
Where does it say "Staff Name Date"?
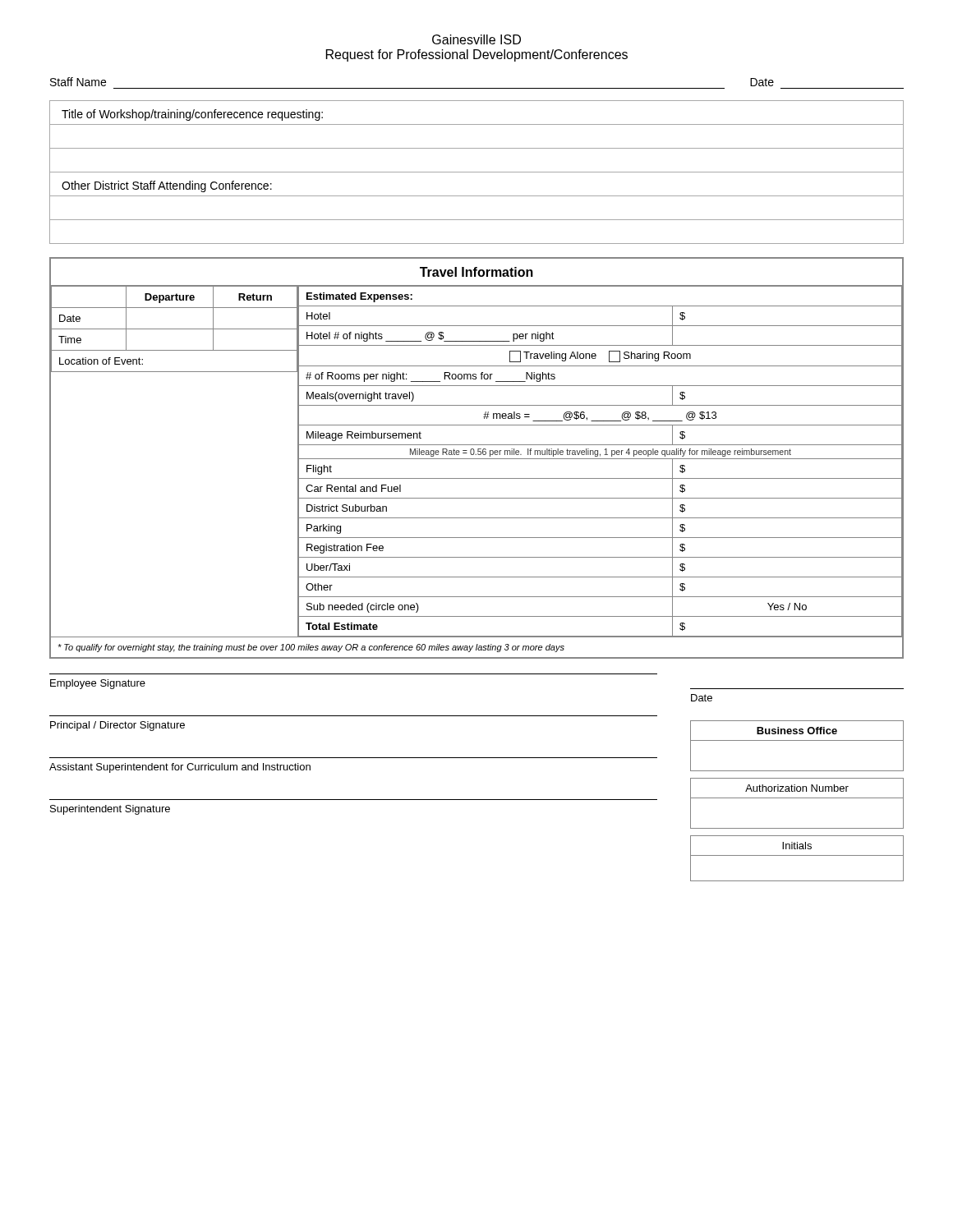point(476,82)
